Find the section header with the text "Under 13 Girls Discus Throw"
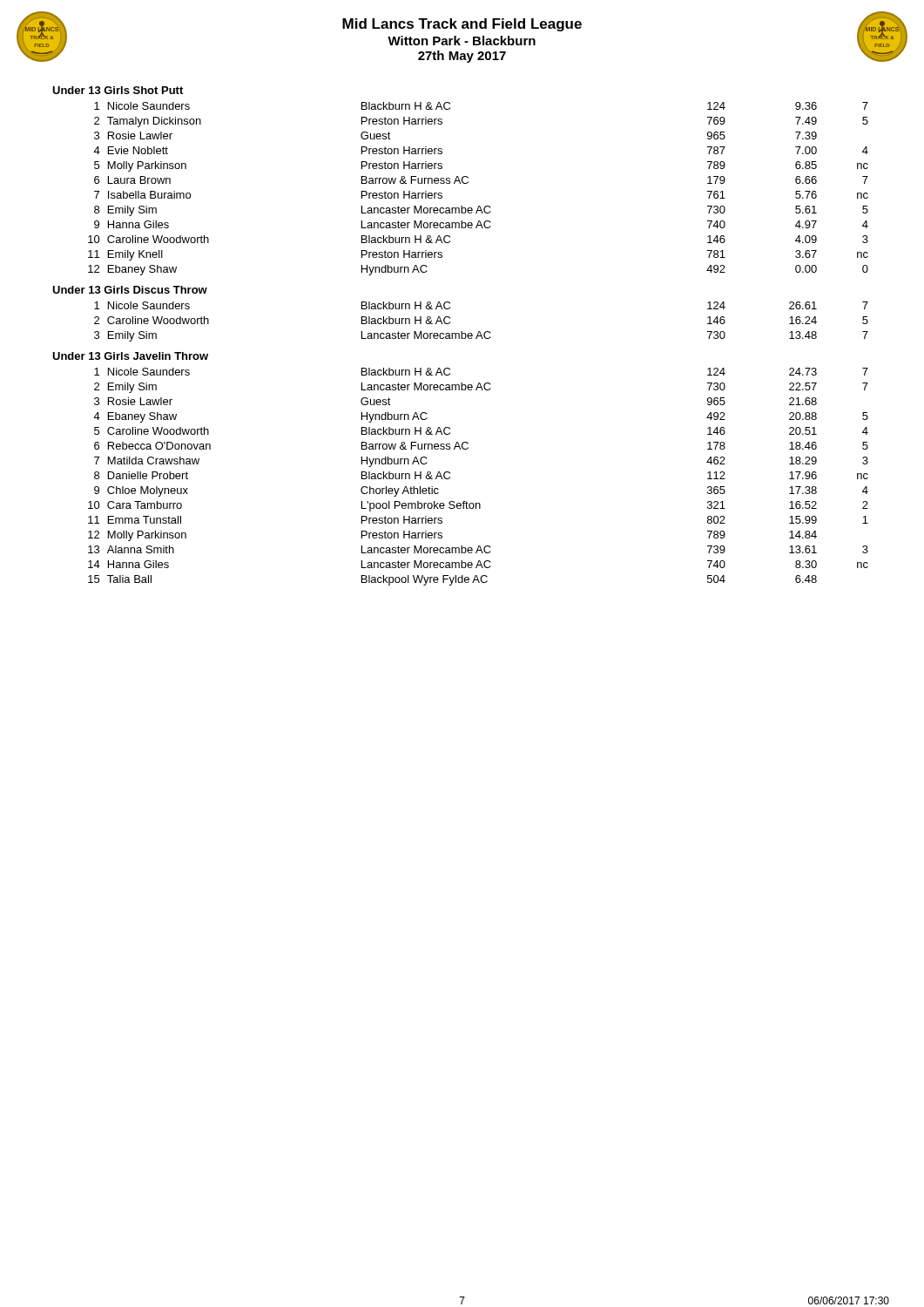Image resolution: width=924 pixels, height=1307 pixels. click(130, 290)
